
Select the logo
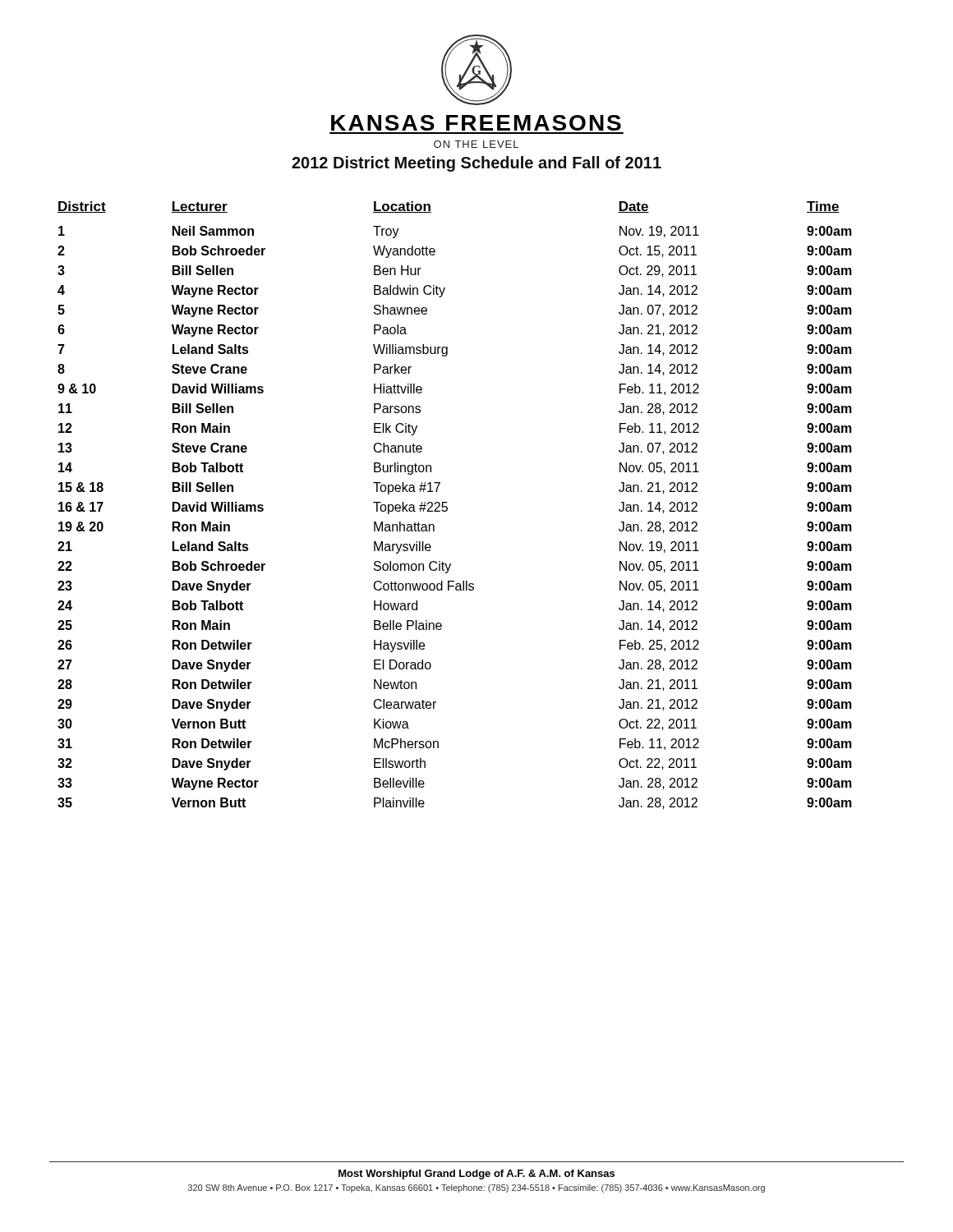pos(476,70)
